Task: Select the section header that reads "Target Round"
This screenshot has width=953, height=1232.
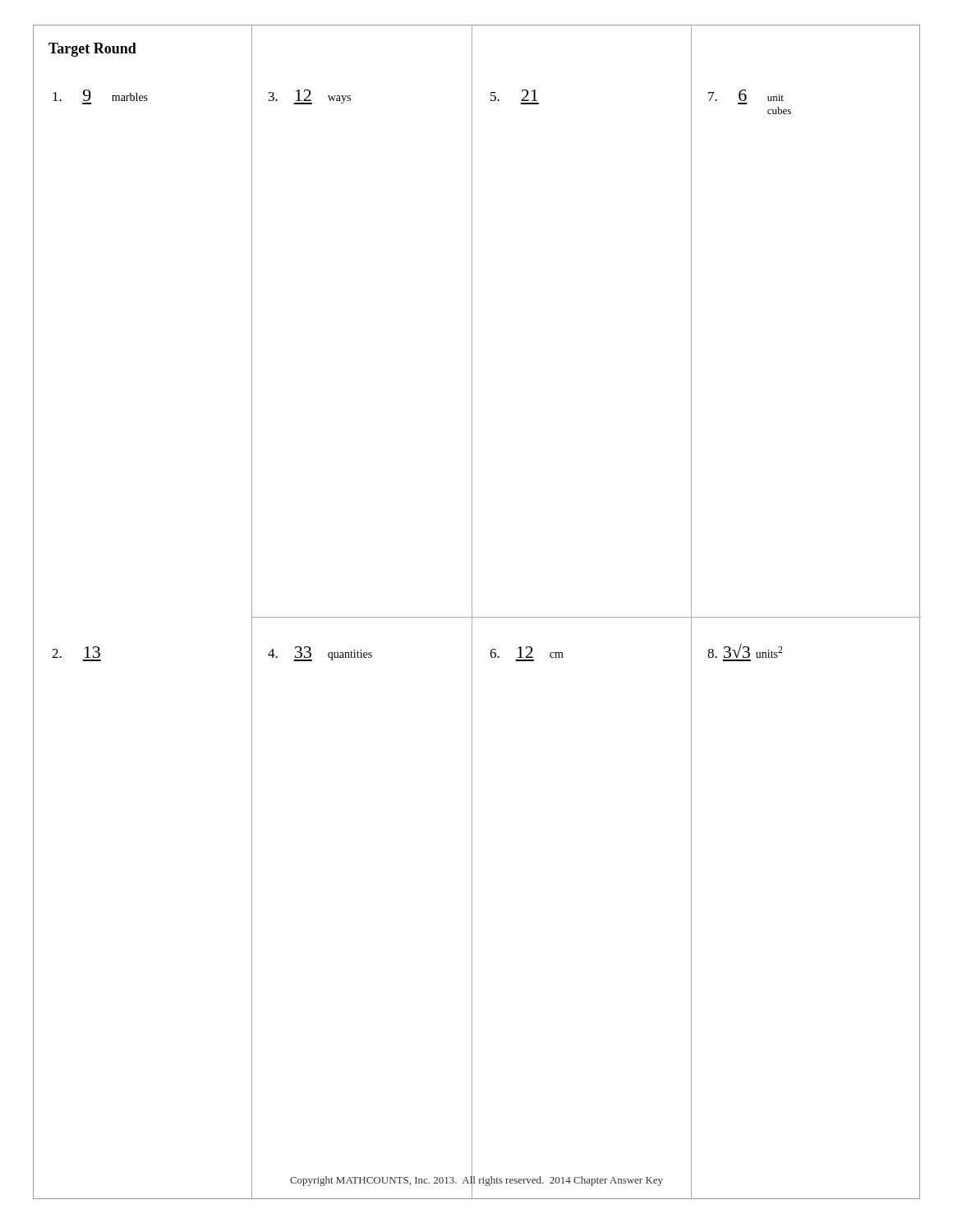Action: point(92,48)
